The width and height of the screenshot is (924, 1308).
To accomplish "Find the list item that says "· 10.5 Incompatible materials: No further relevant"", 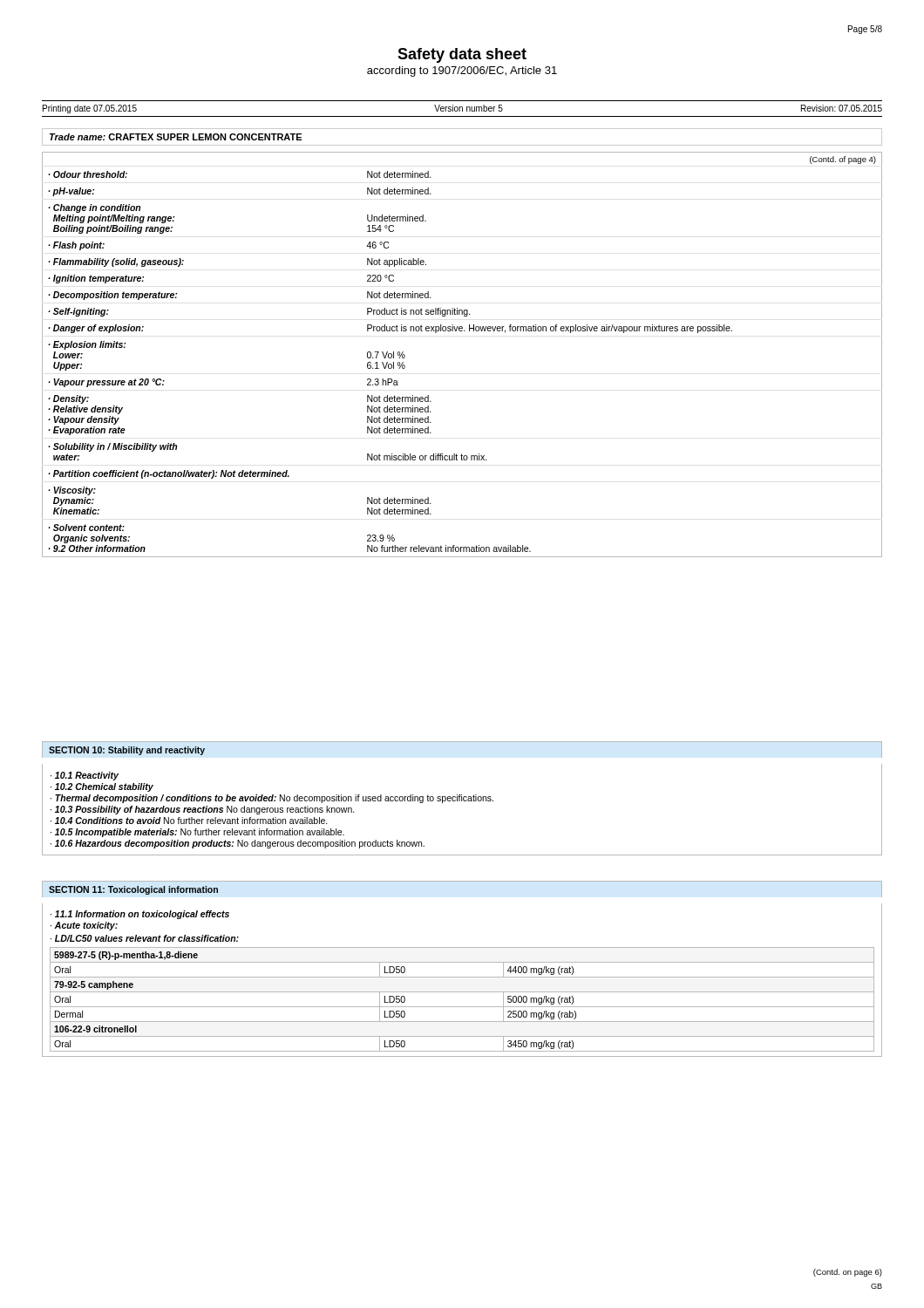I will point(197,832).
